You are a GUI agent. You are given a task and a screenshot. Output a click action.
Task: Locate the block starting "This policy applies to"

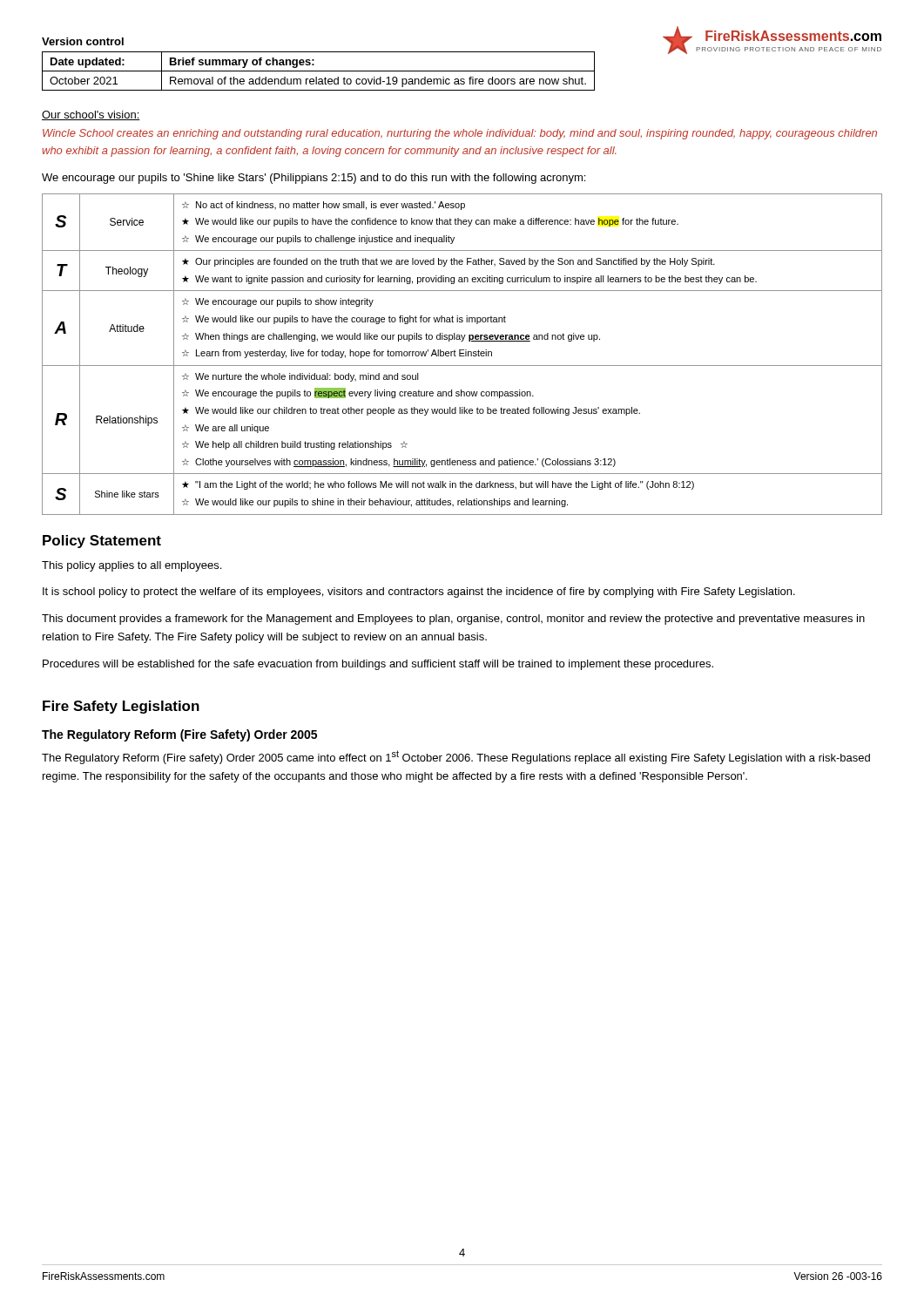132,565
